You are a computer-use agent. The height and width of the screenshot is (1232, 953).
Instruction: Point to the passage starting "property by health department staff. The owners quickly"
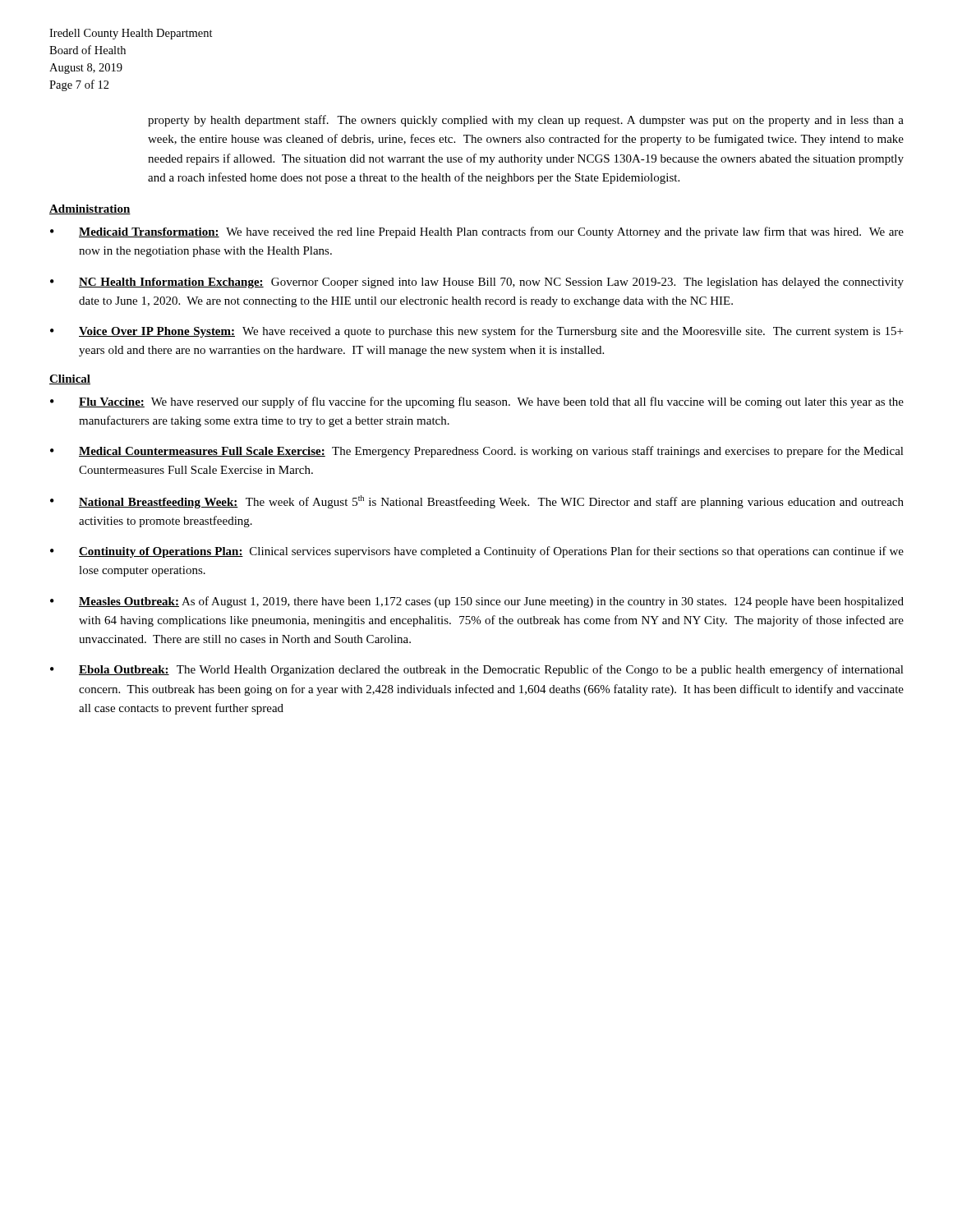(x=526, y=149)
